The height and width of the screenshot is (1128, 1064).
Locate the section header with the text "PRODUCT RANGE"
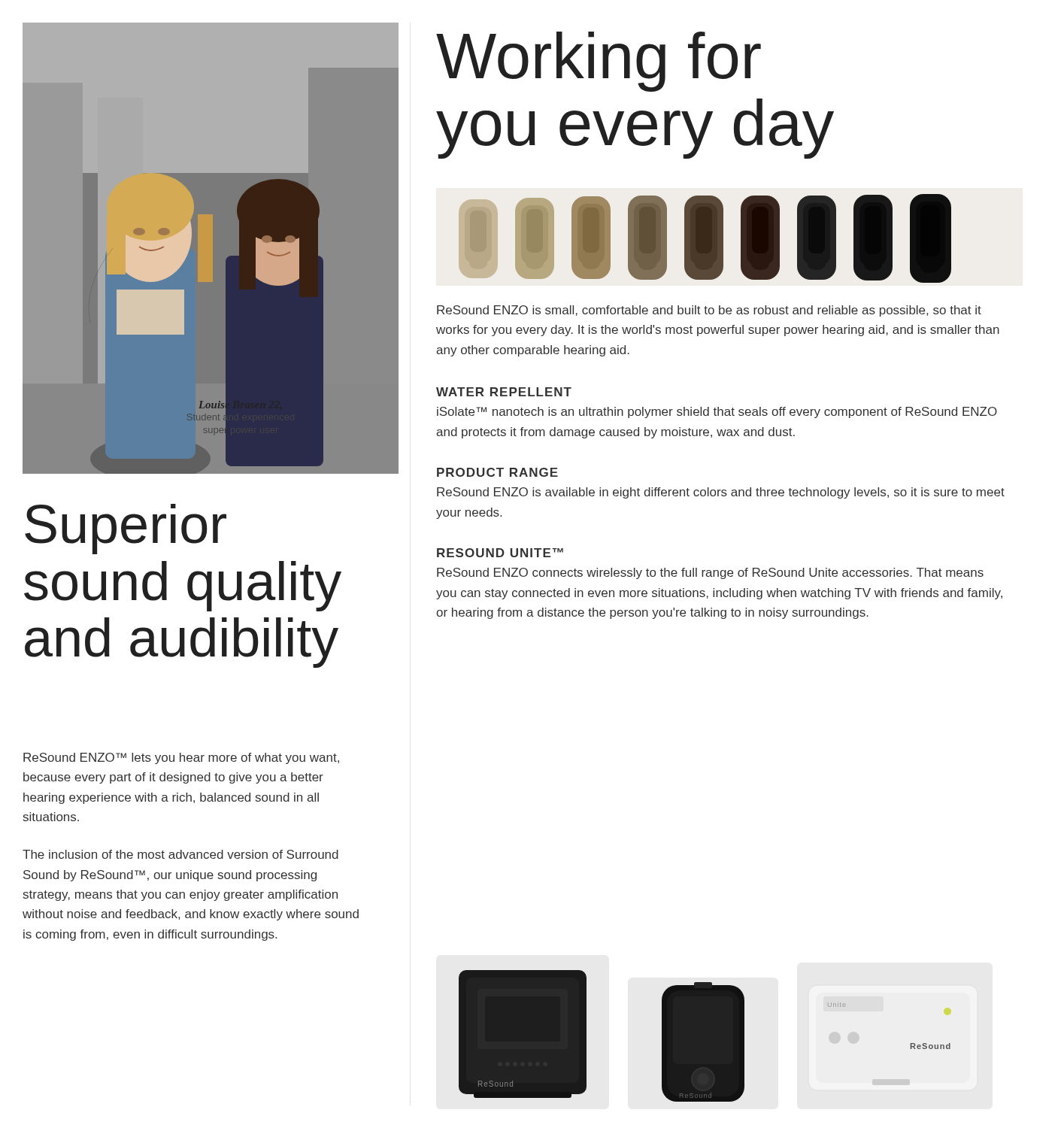coord(497,472)
